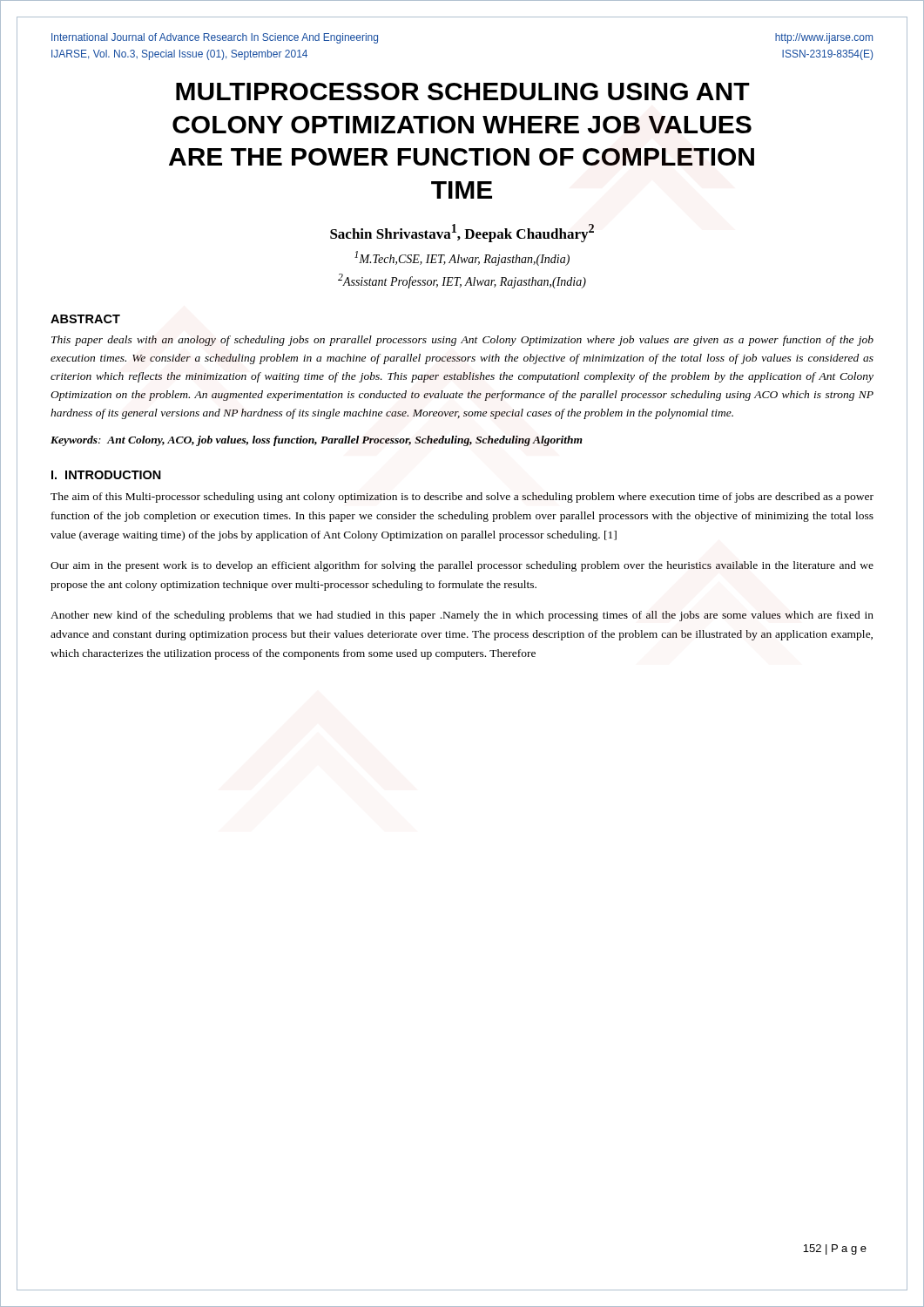Select the text block with the text "Keywords: Ant Colony, ACO, job values,"

317,439
